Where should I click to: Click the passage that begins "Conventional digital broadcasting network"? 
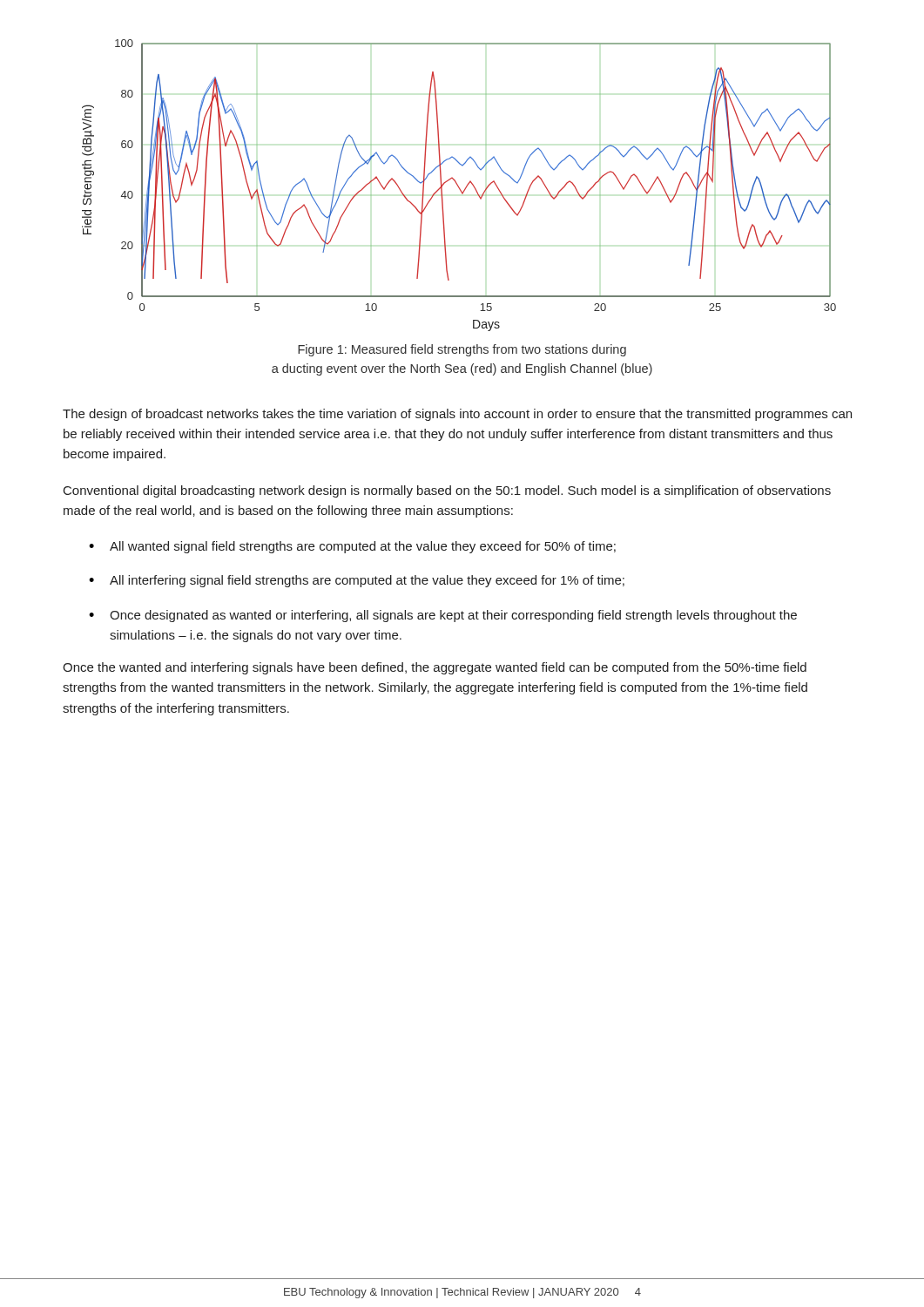[447, 500]
